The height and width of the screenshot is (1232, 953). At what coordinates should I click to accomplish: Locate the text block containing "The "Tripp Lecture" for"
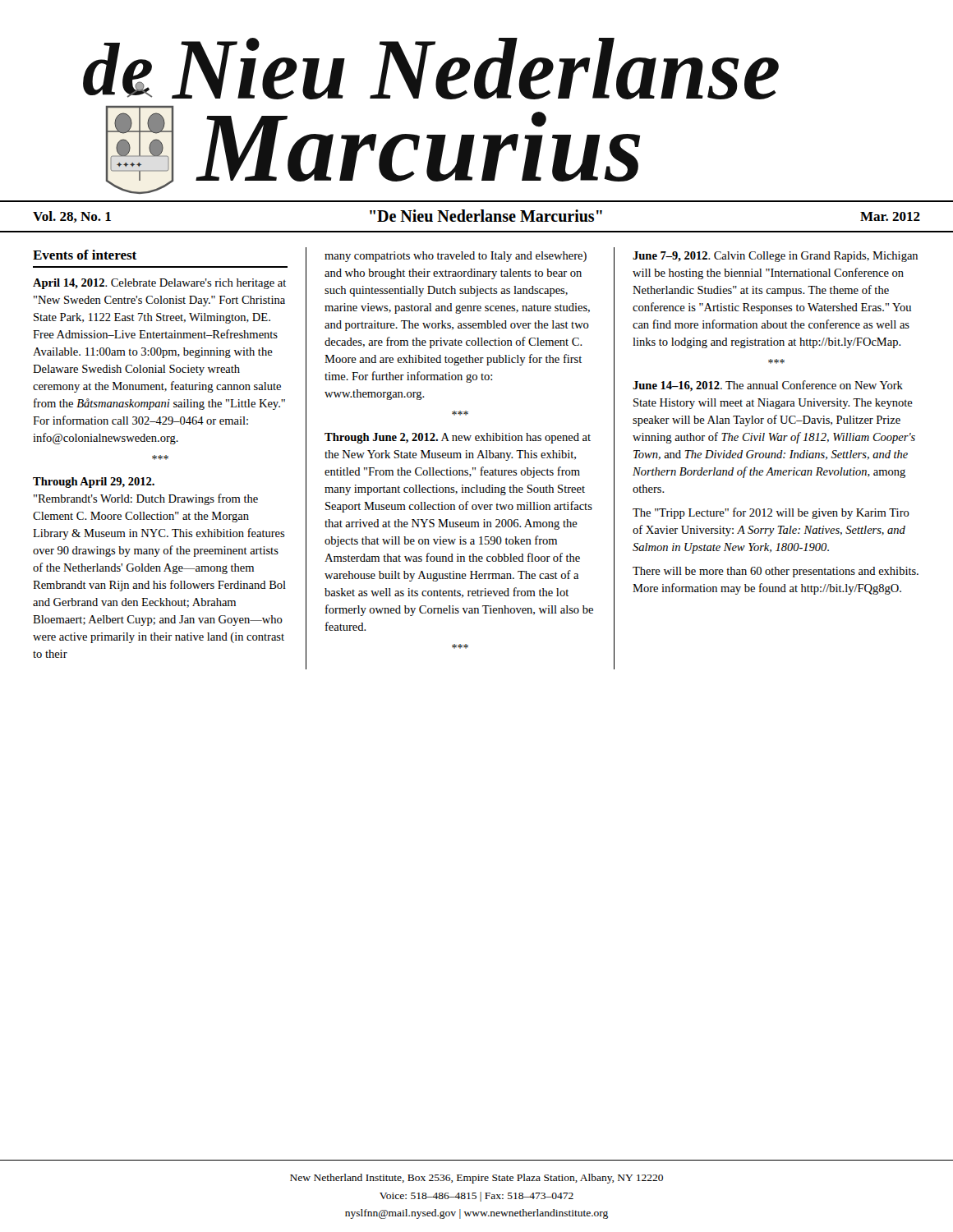click(x=771, y=530)
